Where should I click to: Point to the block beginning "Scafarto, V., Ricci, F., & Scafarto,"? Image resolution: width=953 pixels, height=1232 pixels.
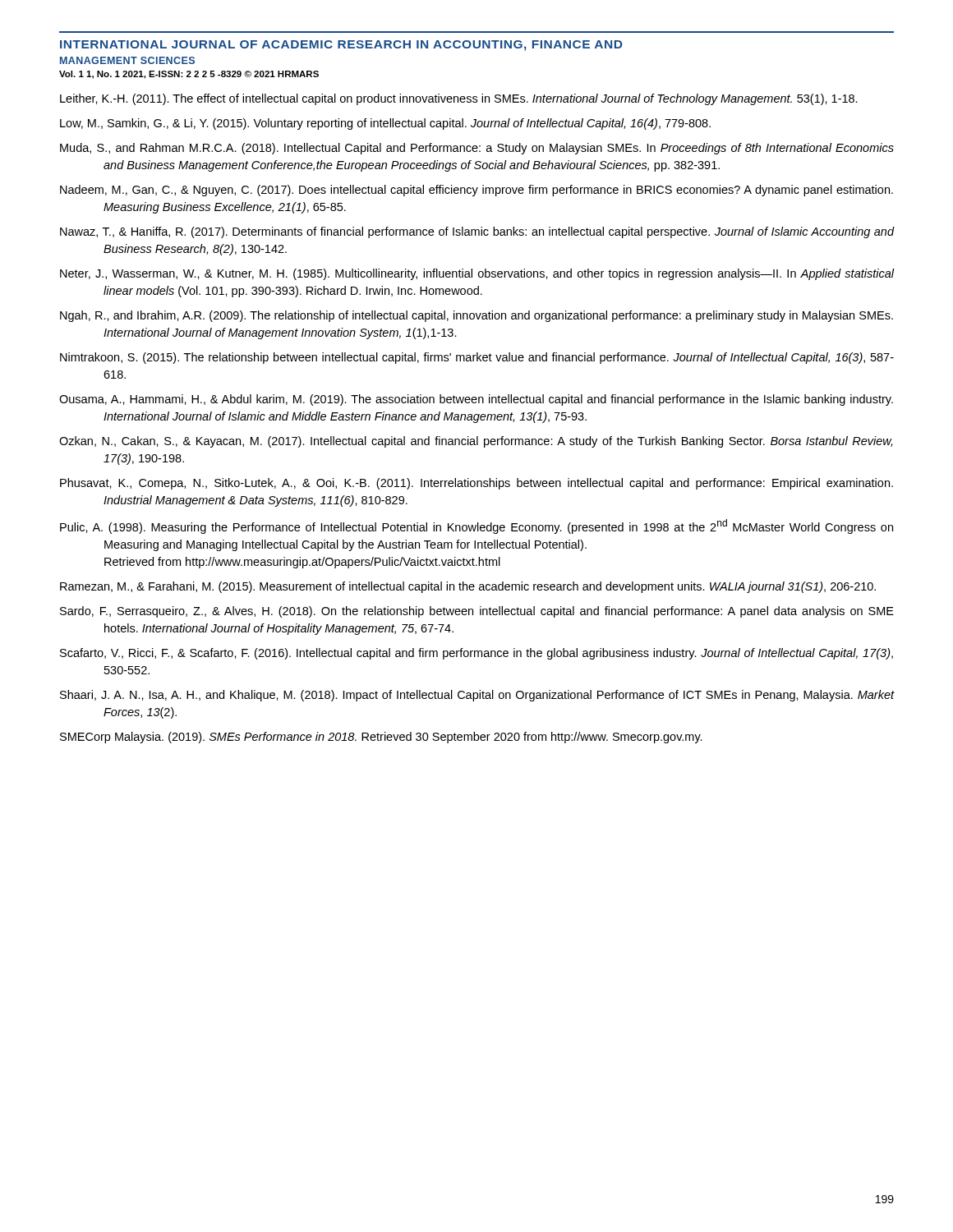[x=476, y=662]
